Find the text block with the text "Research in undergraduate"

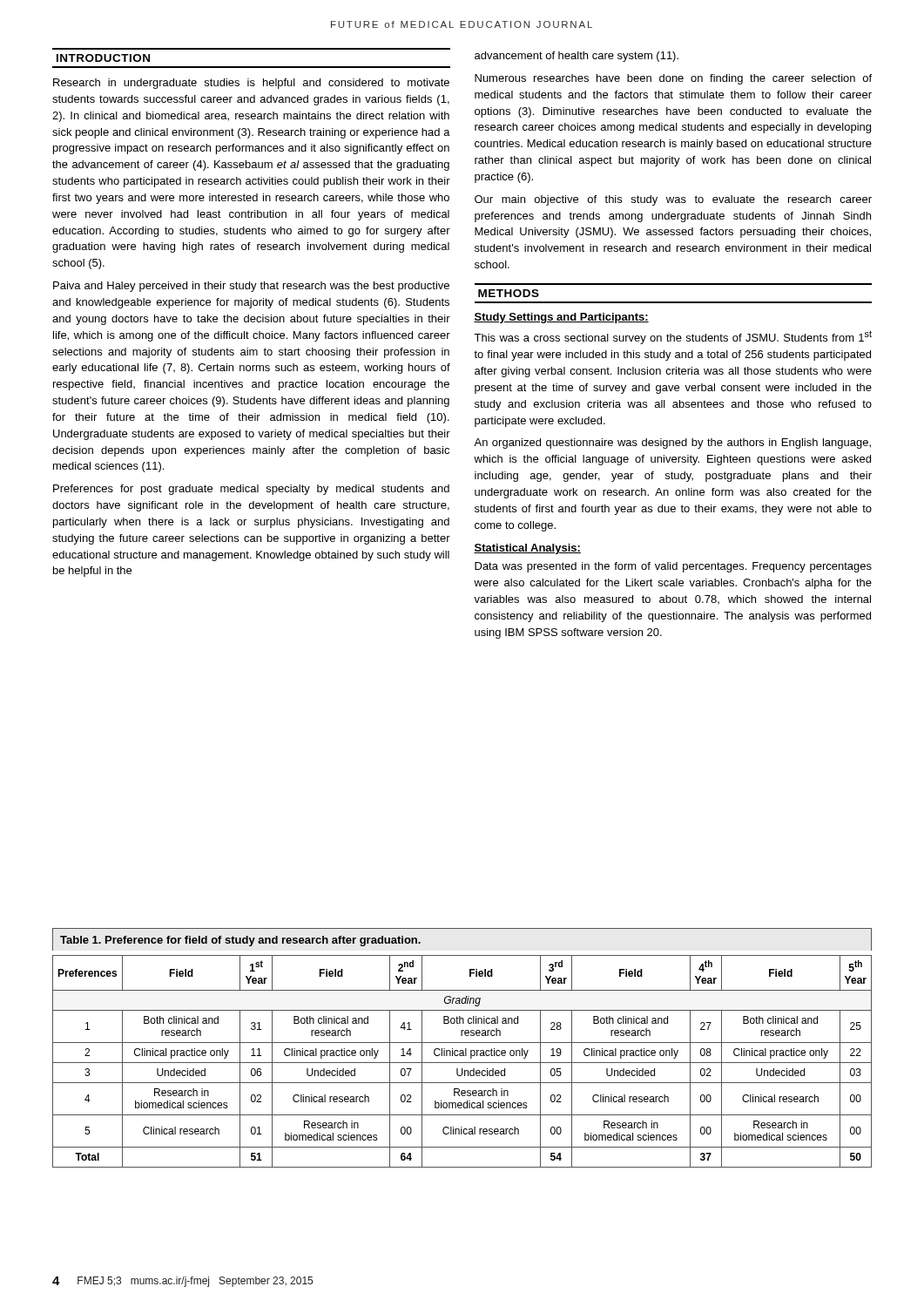tap(251, 173)
